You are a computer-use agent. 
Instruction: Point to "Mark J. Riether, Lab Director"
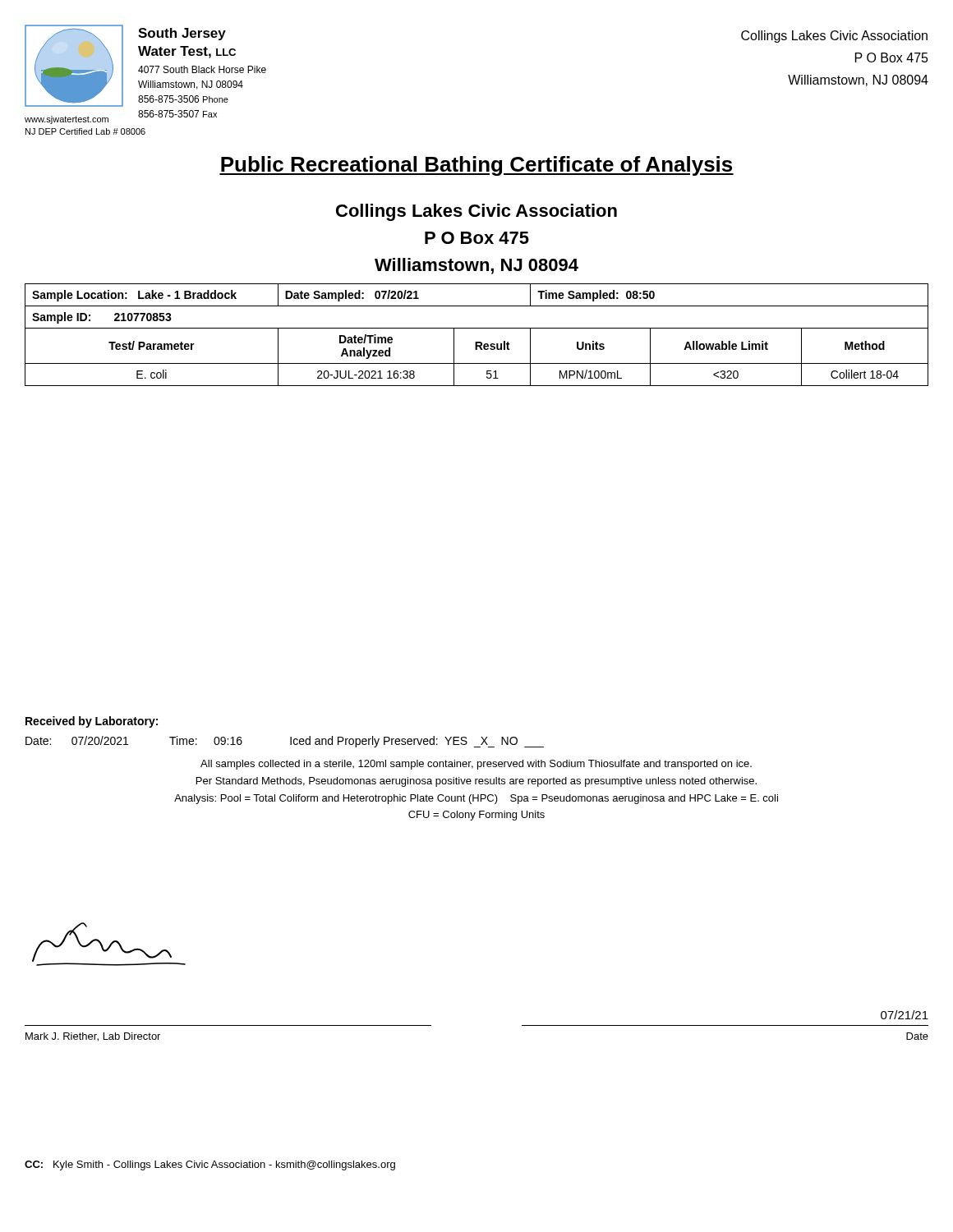click(x=93, y=1036)
